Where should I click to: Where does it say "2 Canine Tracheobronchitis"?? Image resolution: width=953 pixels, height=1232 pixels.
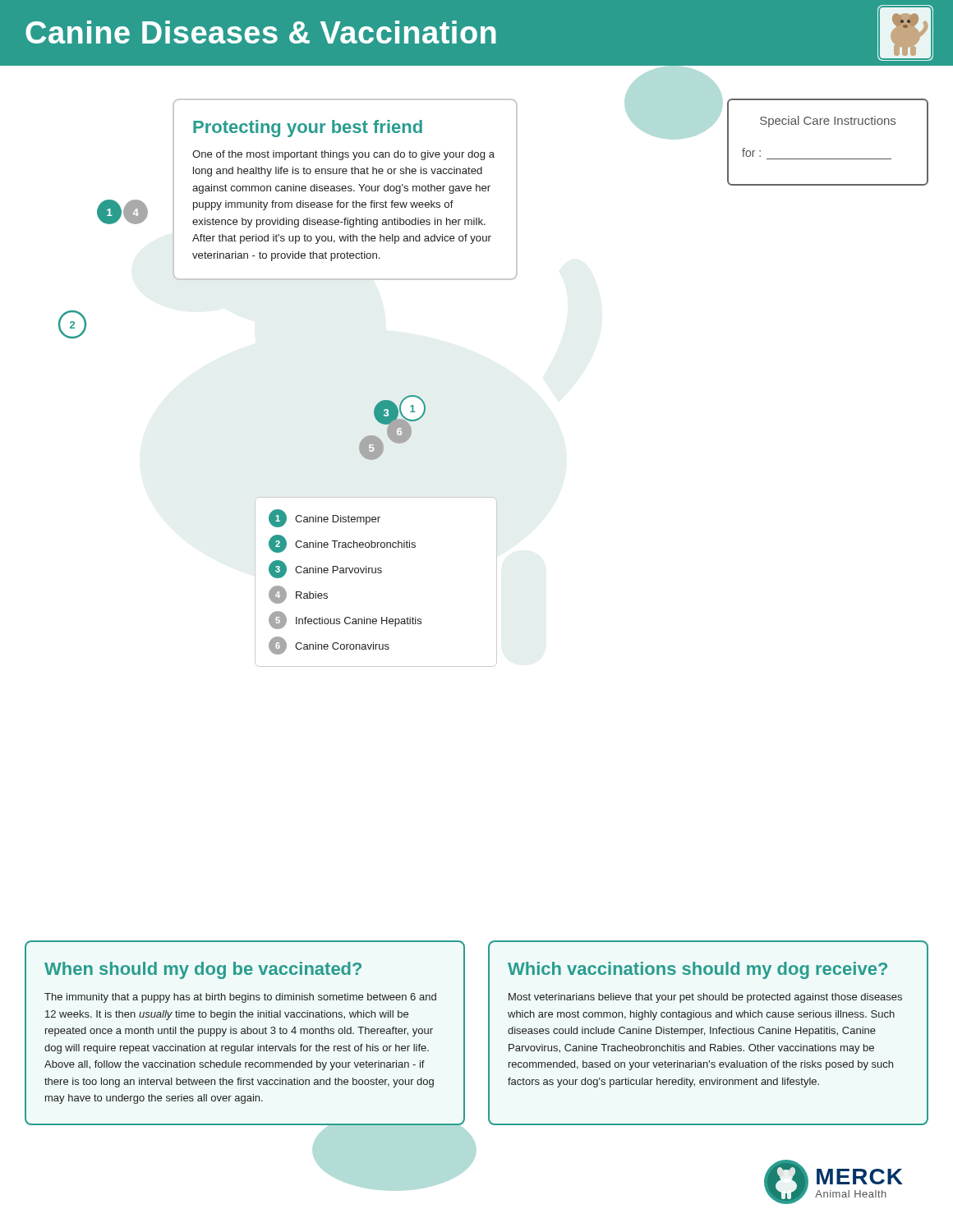[342, 544]
